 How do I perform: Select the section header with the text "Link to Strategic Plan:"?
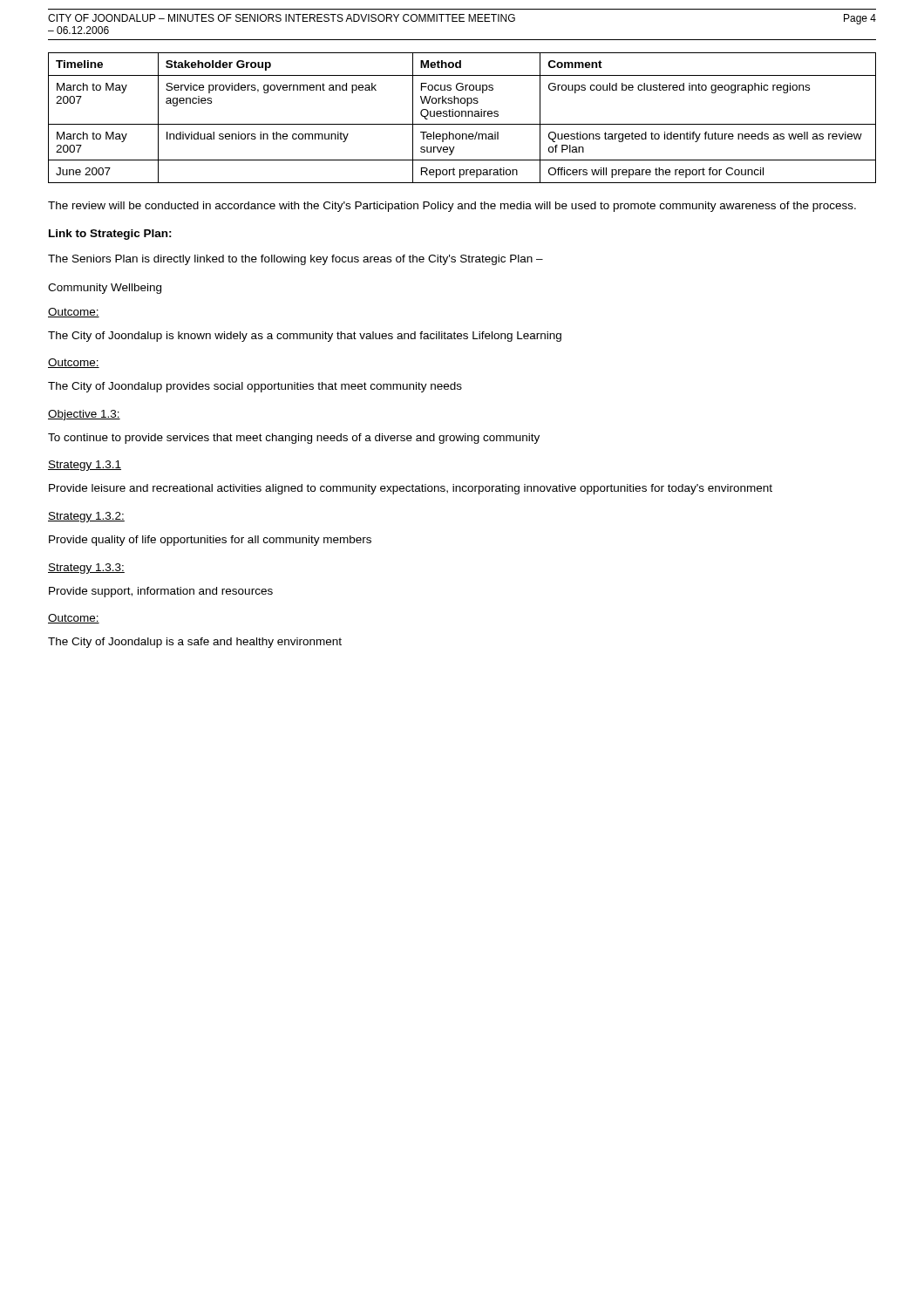[x=110, y=233]
